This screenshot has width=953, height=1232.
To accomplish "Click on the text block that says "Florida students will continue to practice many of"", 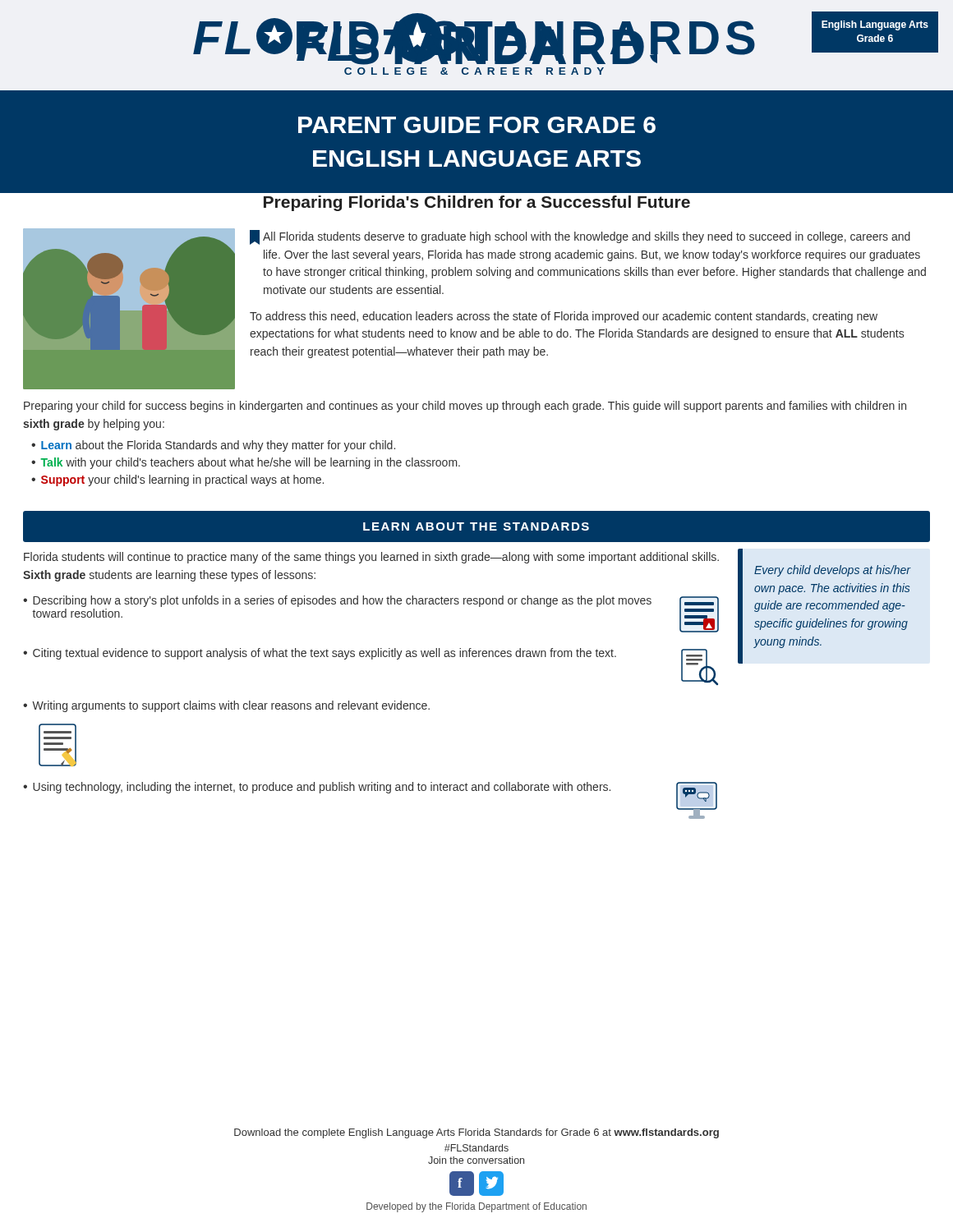I will point(371,566).
